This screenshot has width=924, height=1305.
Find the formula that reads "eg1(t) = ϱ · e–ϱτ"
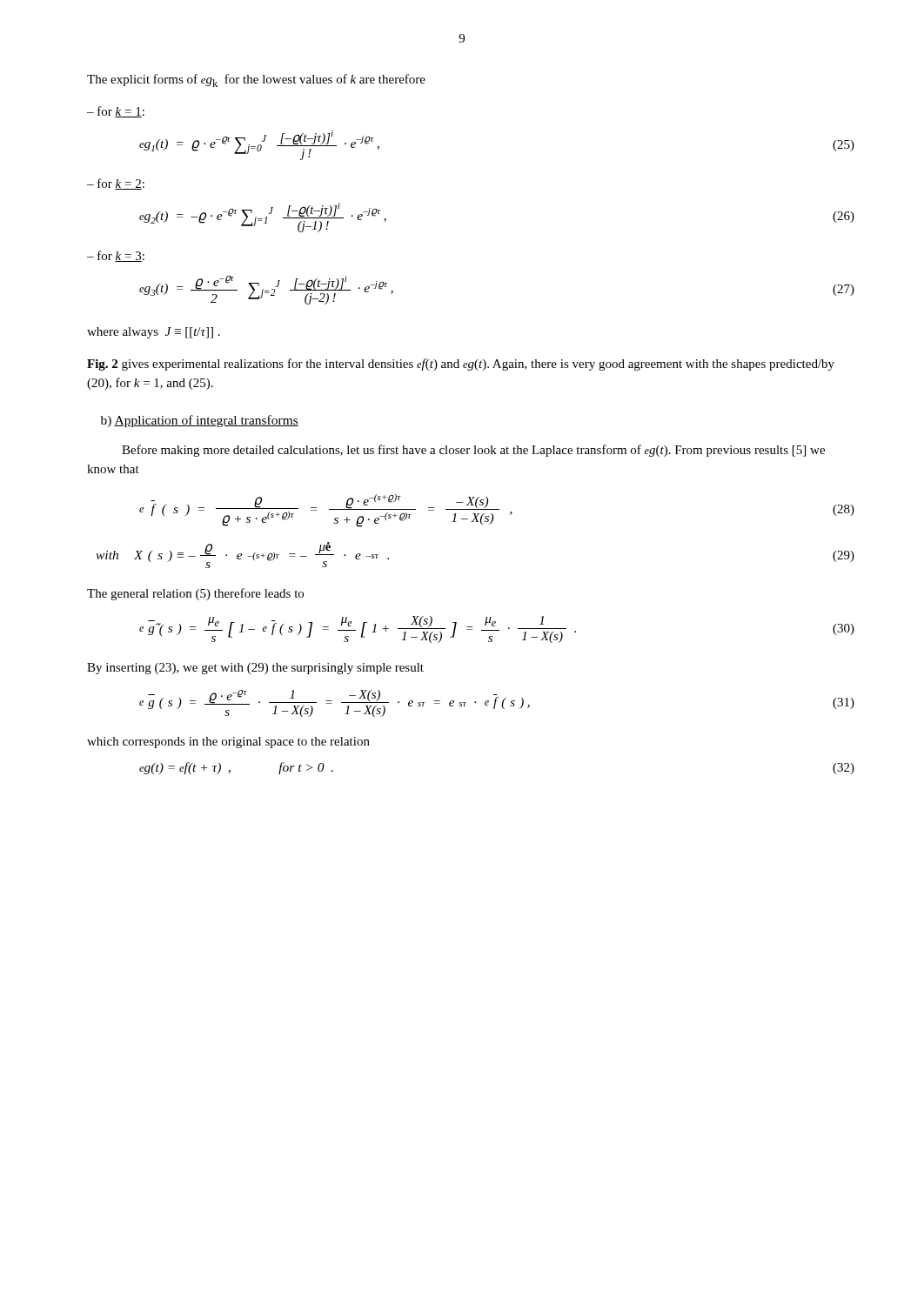(x=261, y=146)
